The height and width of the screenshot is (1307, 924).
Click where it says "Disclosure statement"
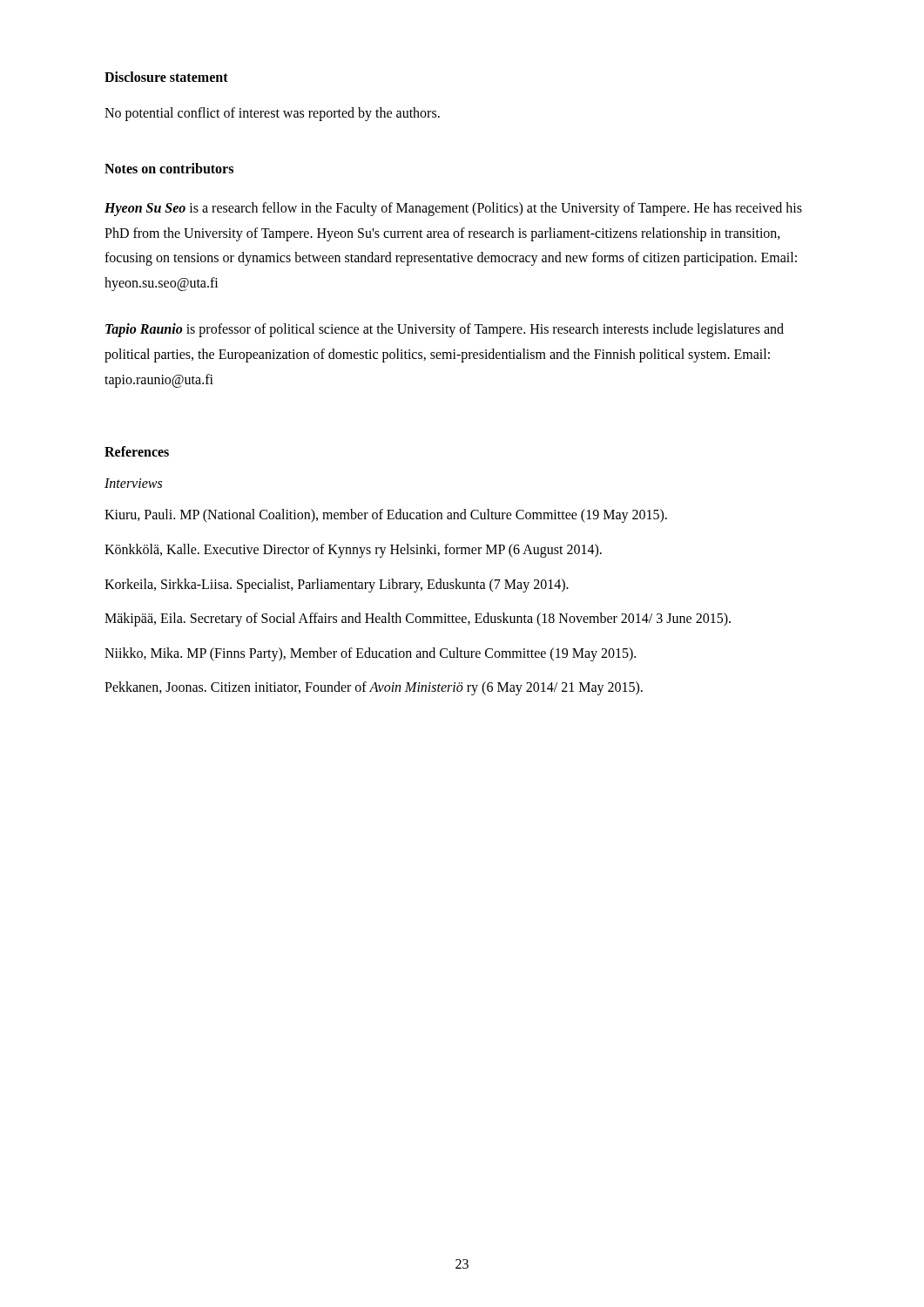point(166,77)
